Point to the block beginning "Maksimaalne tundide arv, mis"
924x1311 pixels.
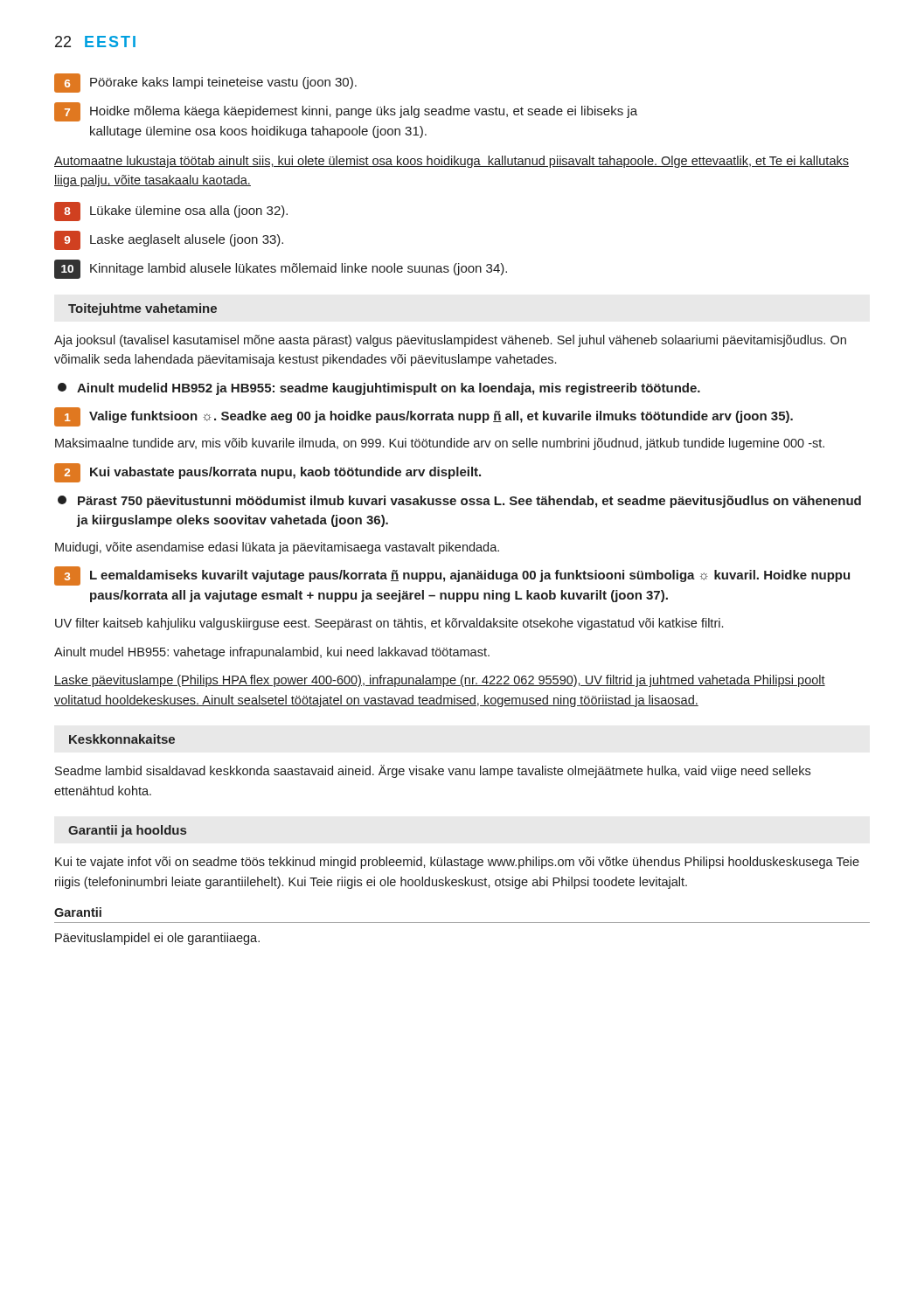tap(440, 443)
